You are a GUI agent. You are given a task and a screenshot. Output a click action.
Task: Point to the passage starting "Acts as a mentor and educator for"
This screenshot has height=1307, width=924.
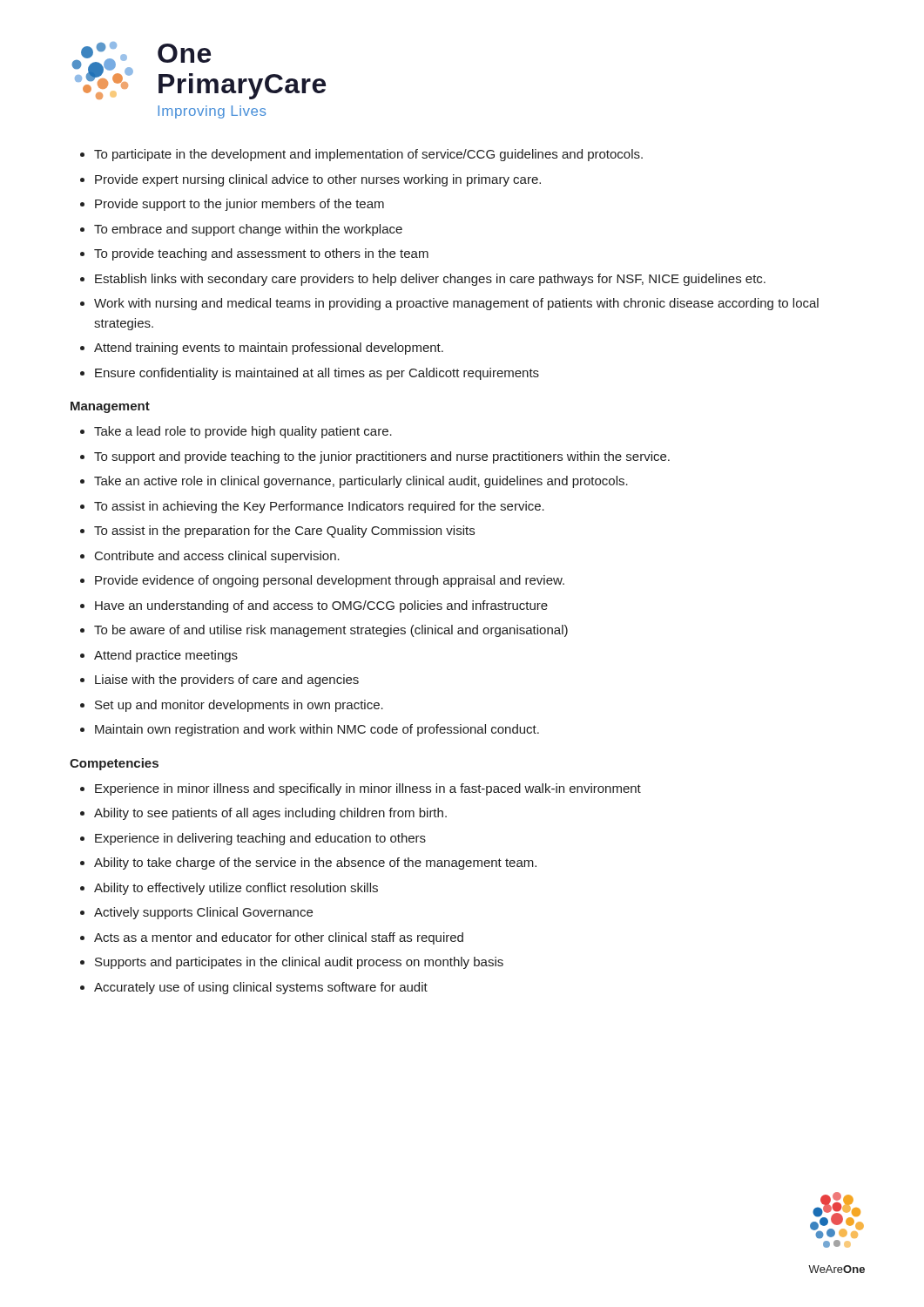(x=279, y=937)
